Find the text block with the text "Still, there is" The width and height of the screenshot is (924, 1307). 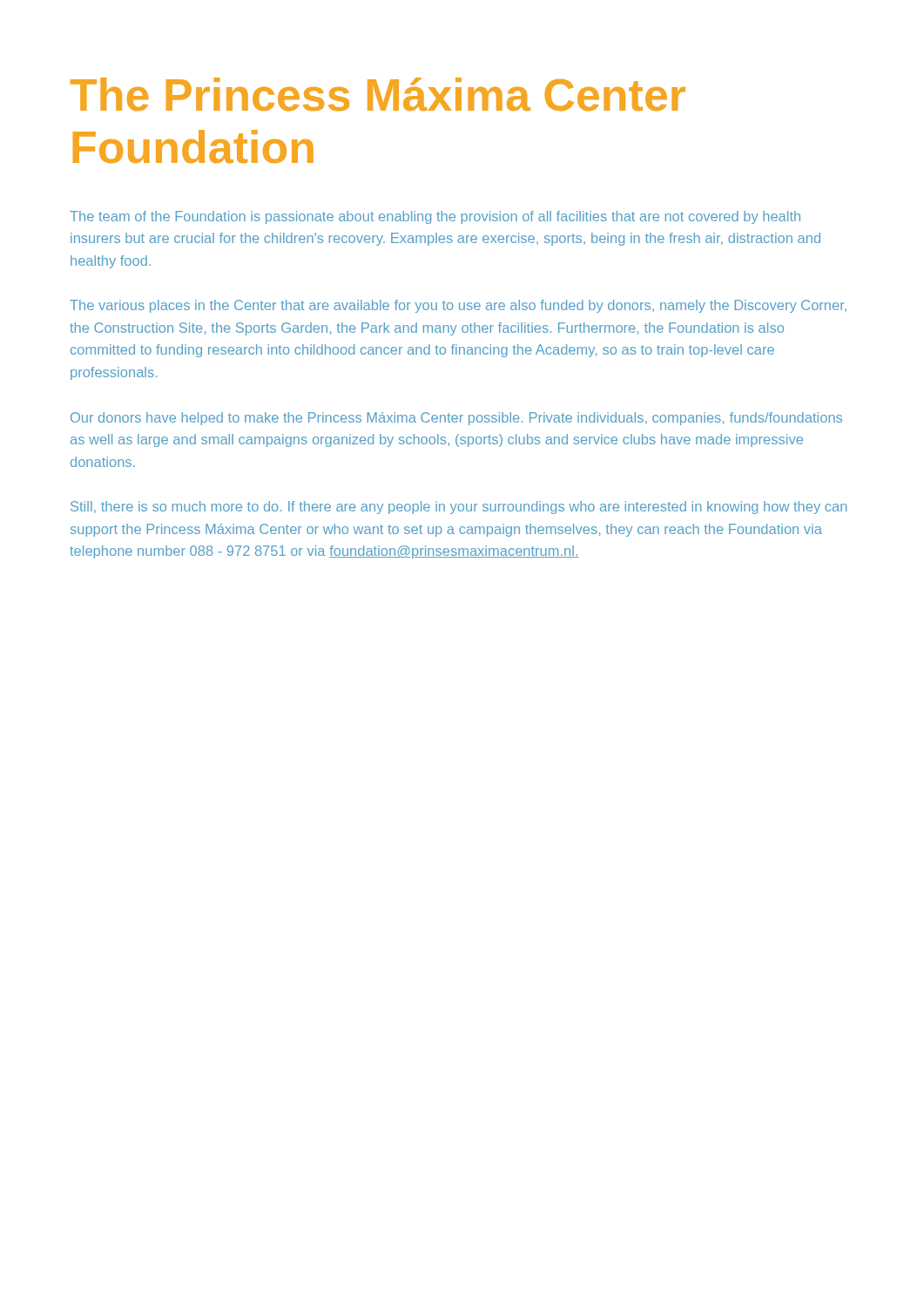point(462,529)
